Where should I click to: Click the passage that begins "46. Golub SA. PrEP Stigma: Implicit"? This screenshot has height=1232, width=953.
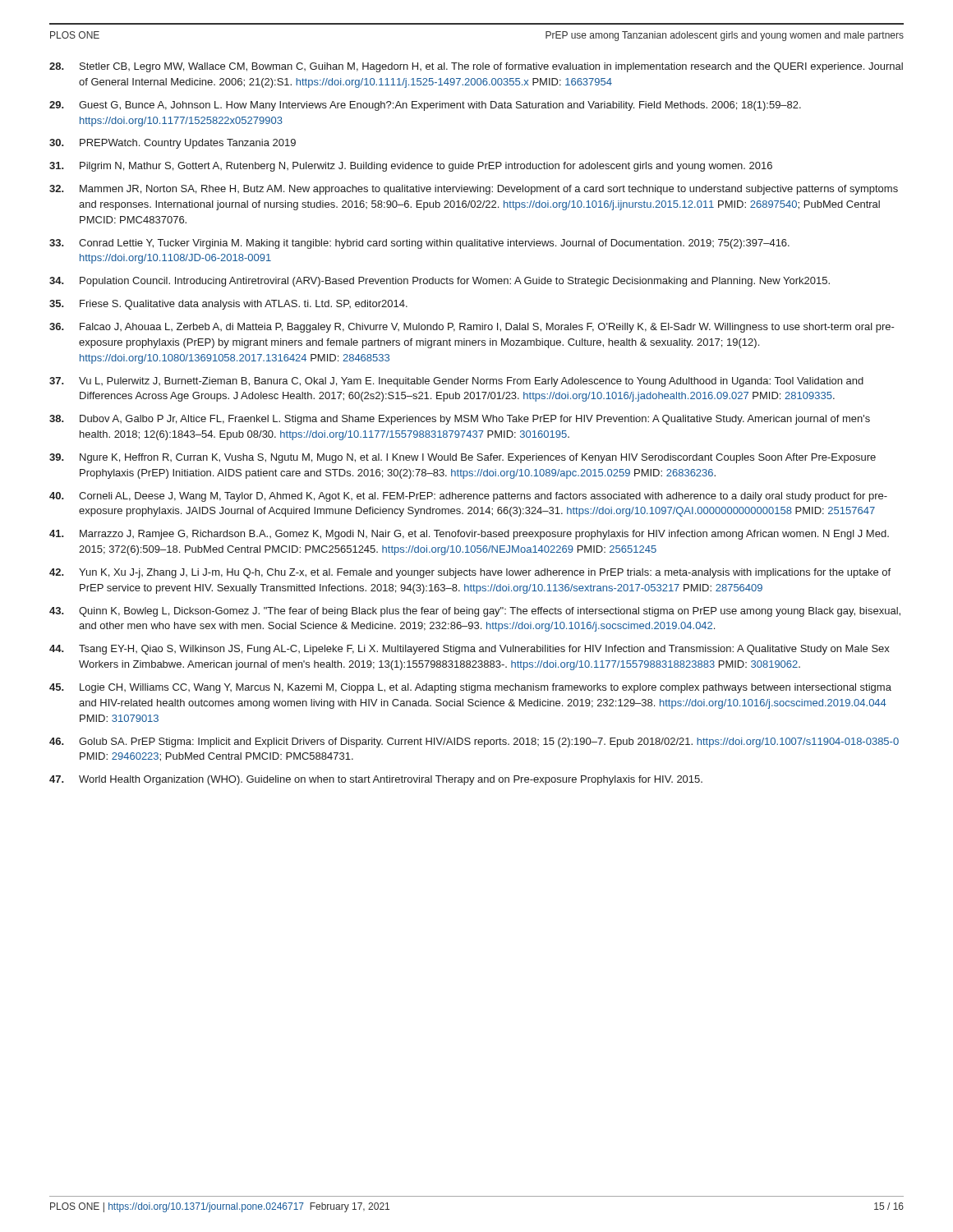point(476,749)
